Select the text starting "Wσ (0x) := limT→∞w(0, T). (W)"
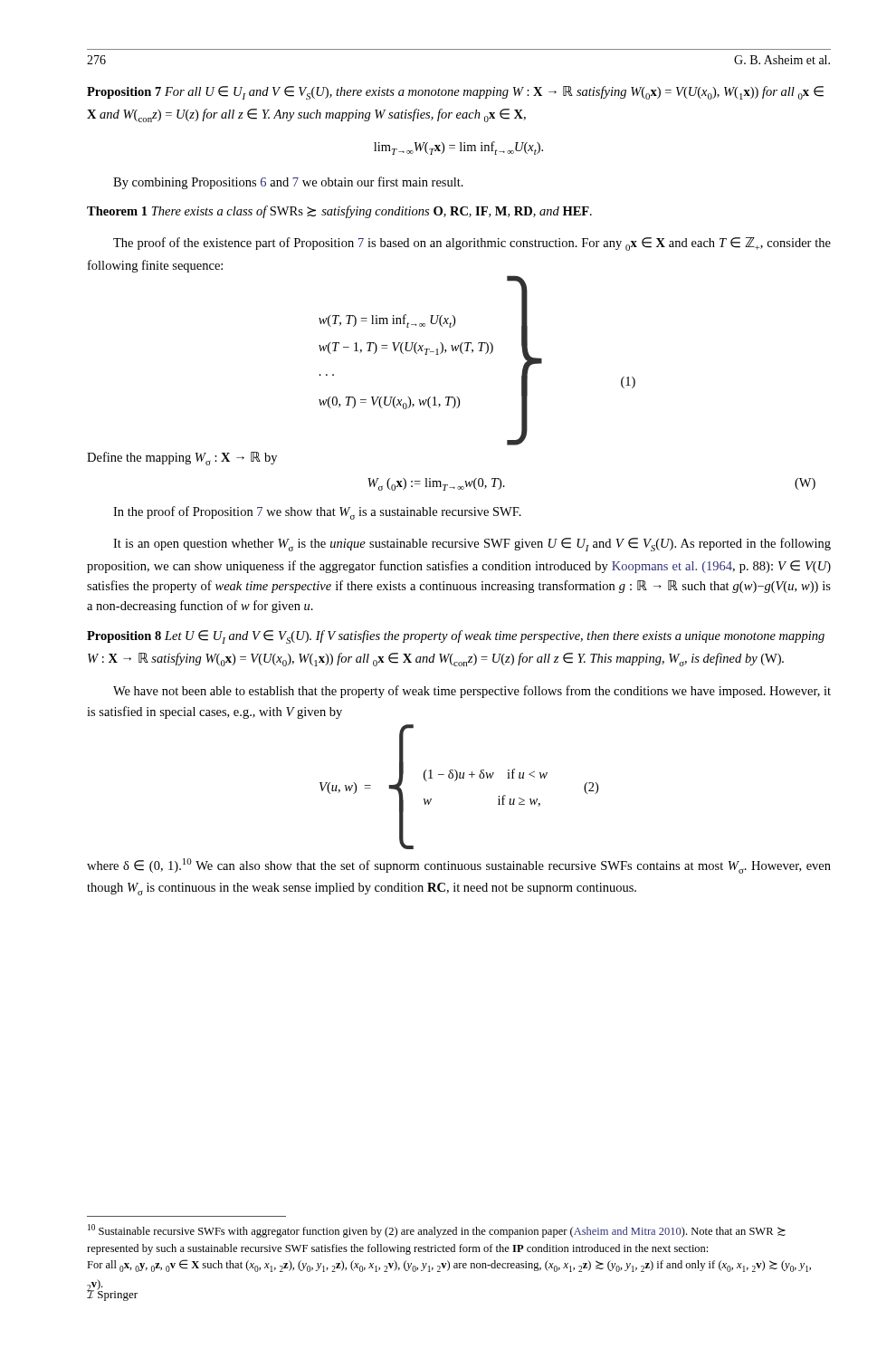Screen dimensions: 1358x896 (459, 484)
